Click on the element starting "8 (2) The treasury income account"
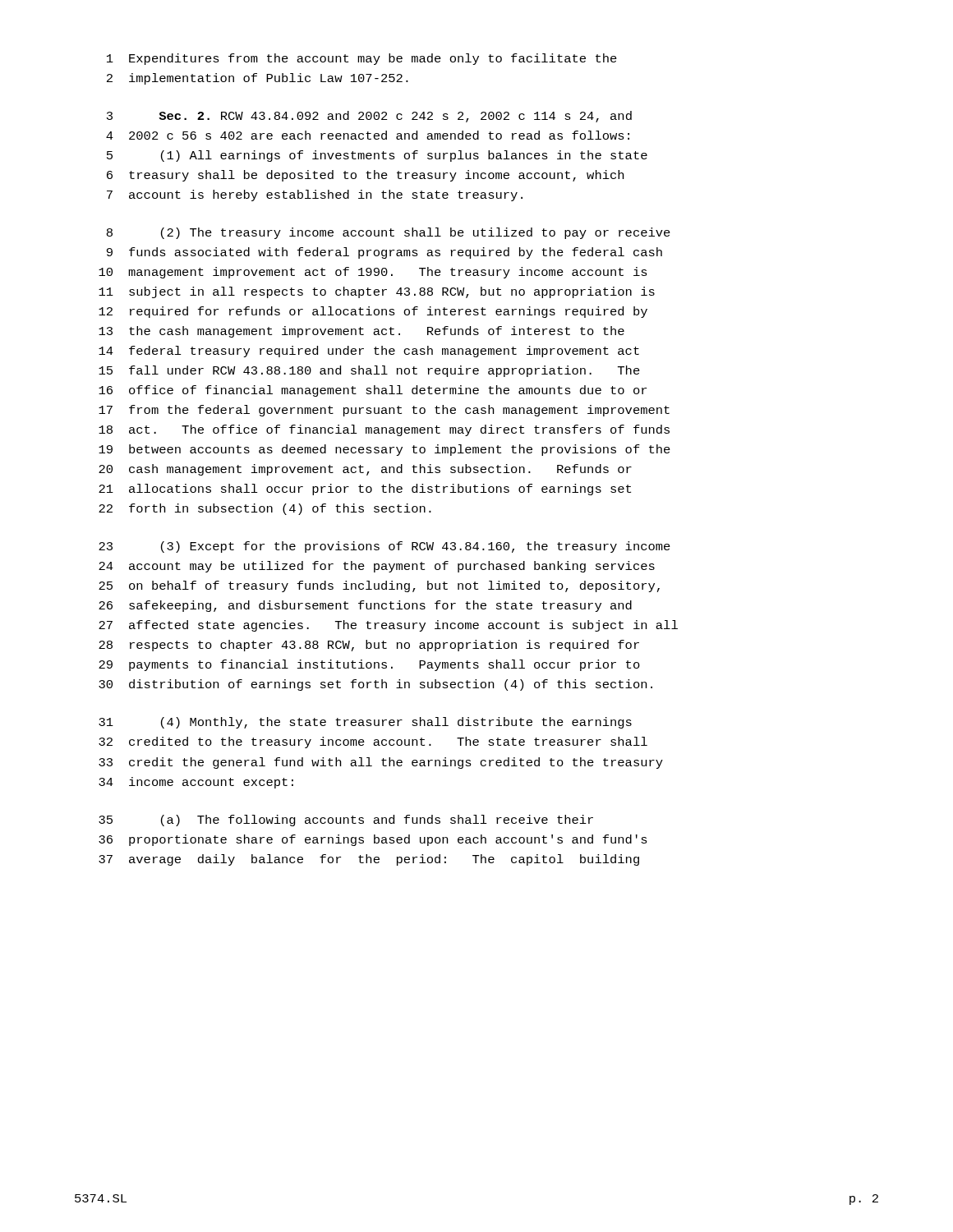The height and width of the screenshot is (1232, 953). (x=476, y=233)
